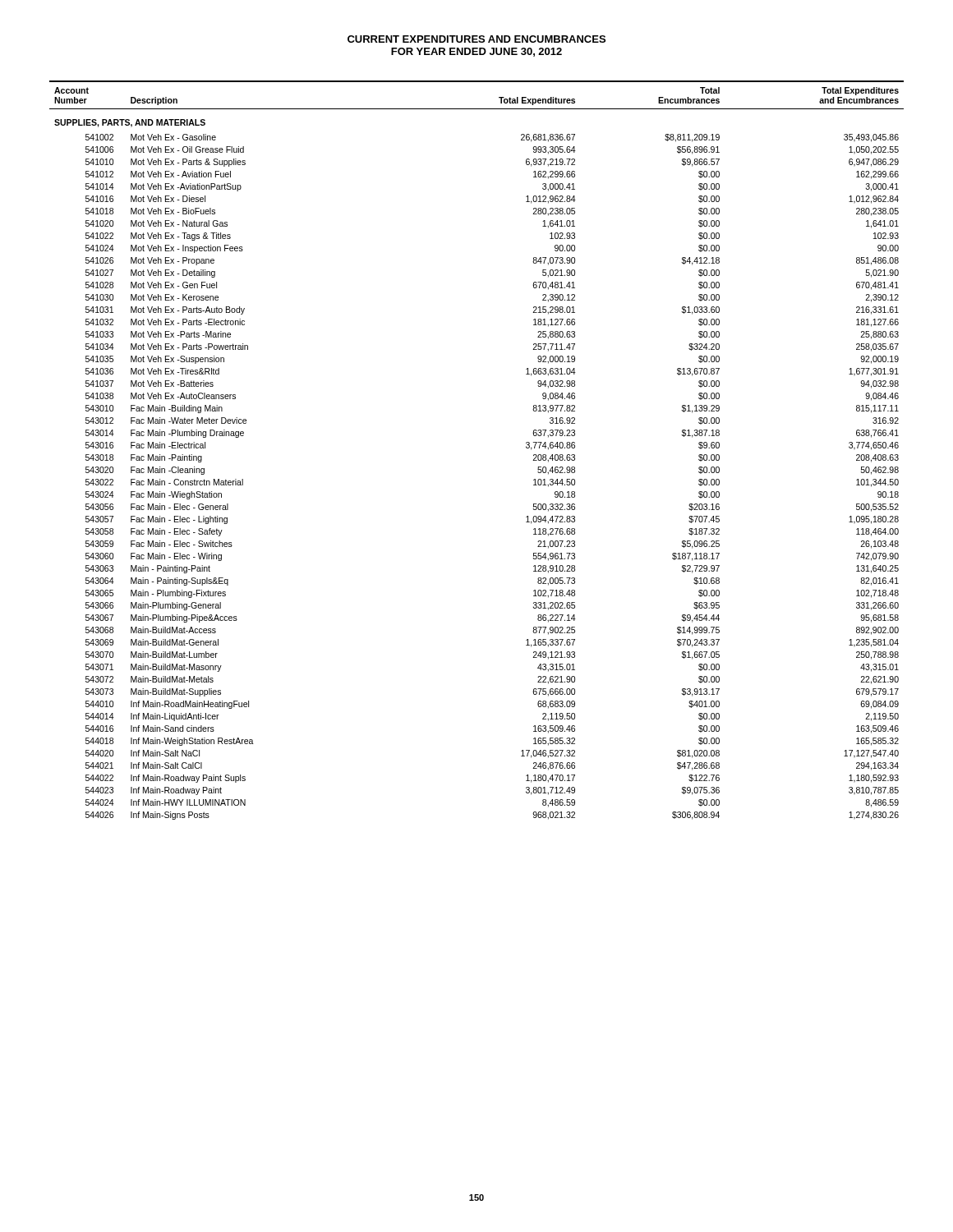Viewport: 953px width, 1232px height.
Task: Find the title that says "CURRENT EXPENDITURES AND ENCUMBRANCES FOR YEAR"
Action: [x=476, y=45]
